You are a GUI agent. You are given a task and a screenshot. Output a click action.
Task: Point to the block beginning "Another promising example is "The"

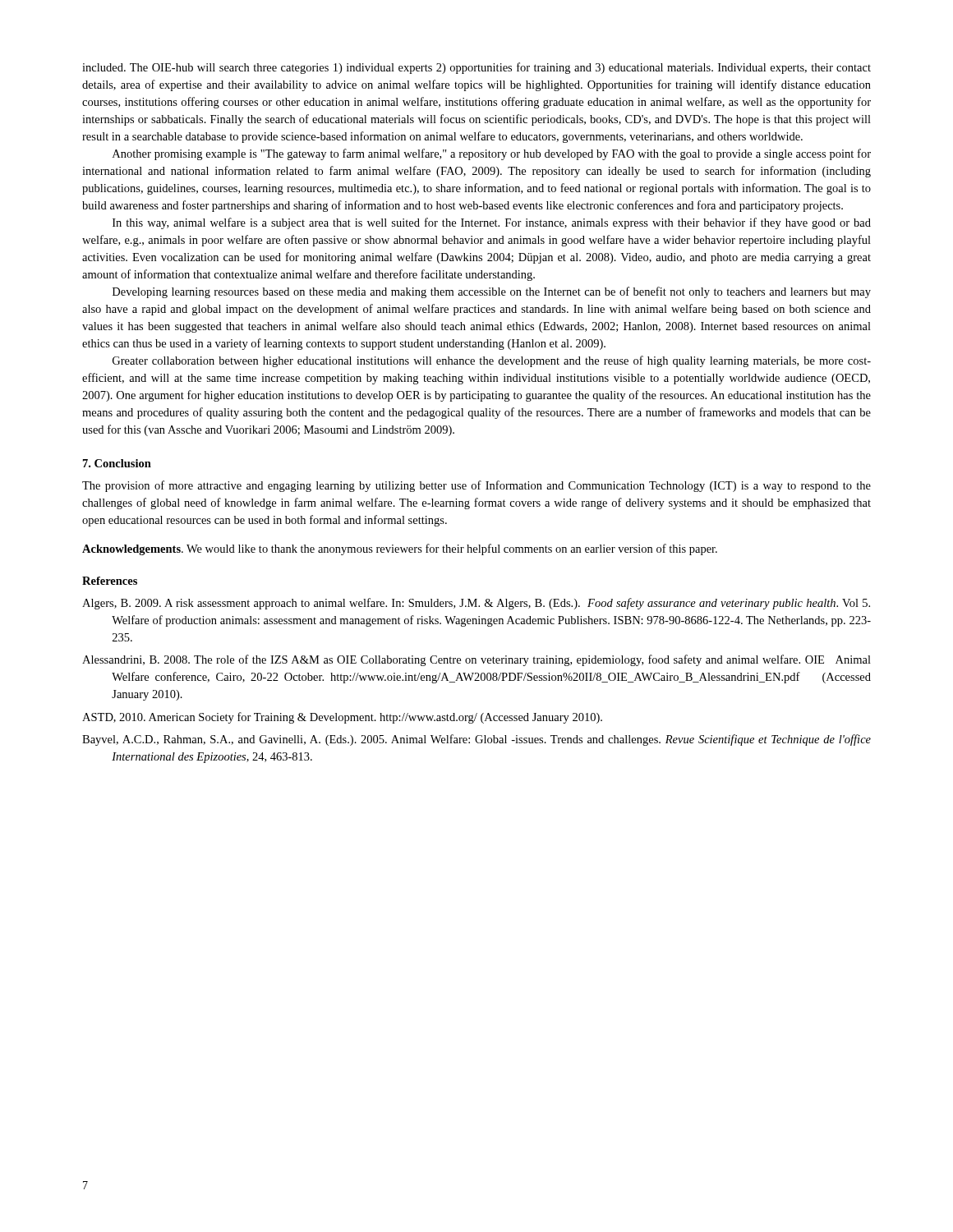tap(476, 180)
